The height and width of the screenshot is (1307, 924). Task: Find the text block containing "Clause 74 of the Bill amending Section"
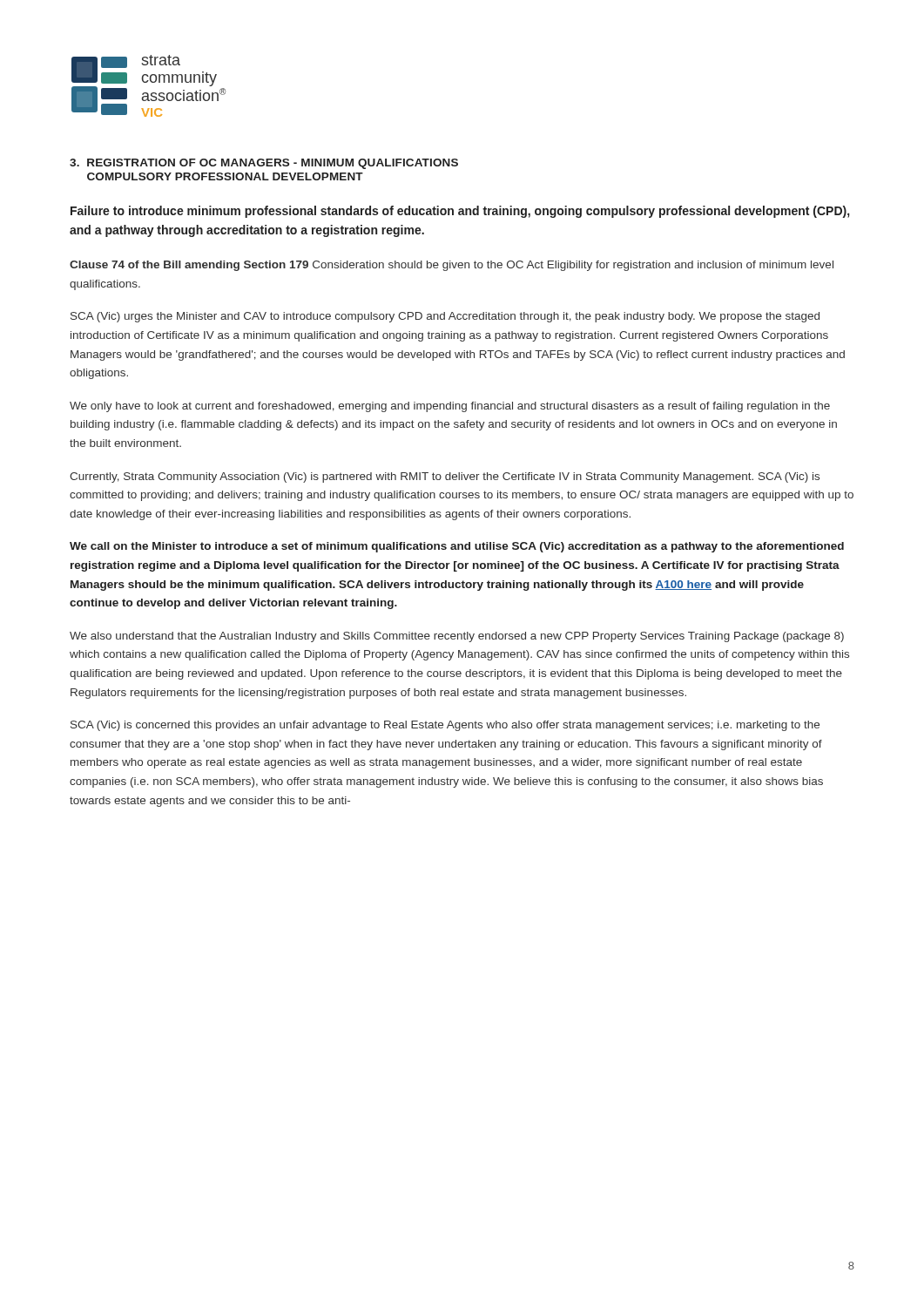point(452,274)
